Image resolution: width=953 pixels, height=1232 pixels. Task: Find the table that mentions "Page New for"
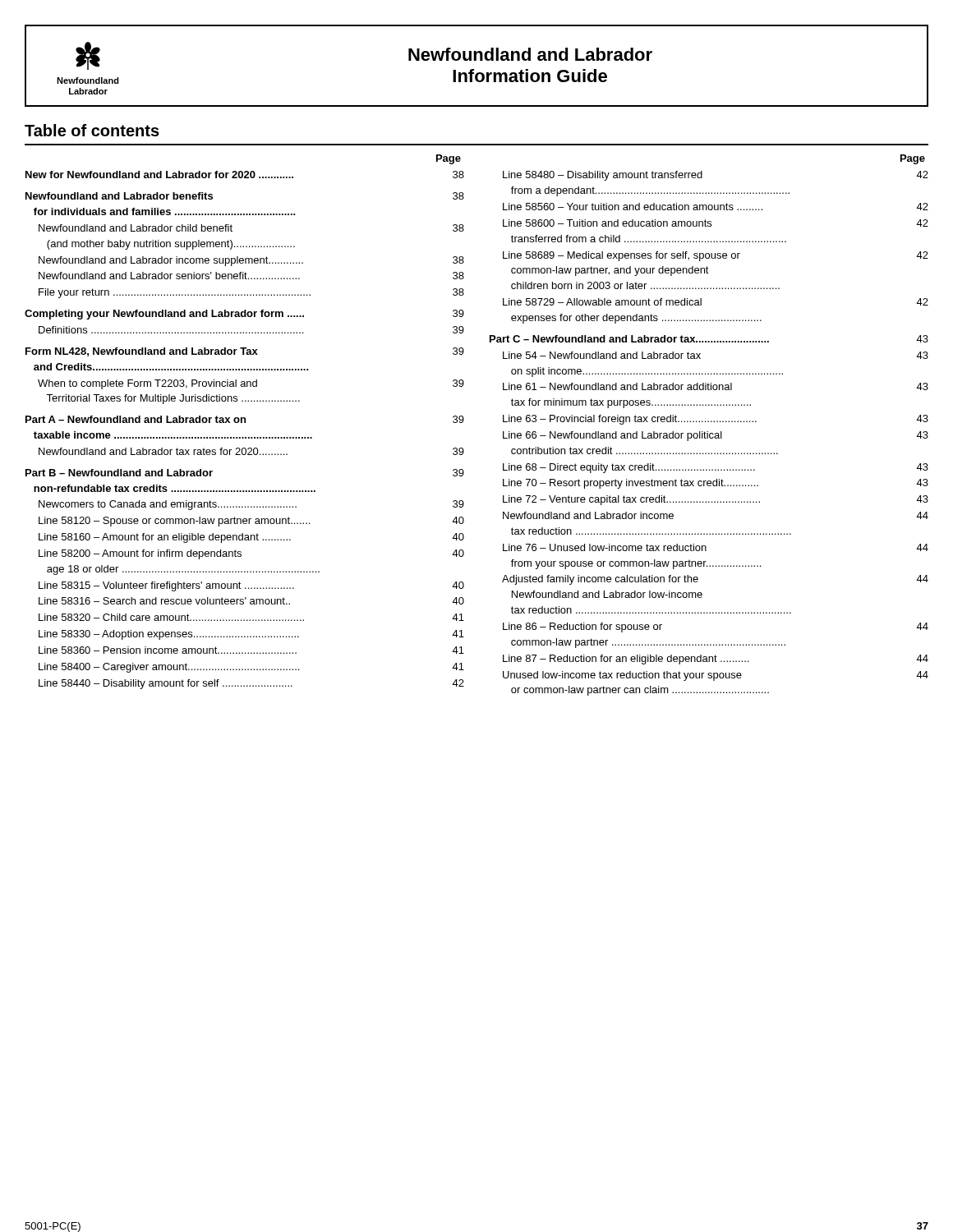476,426
